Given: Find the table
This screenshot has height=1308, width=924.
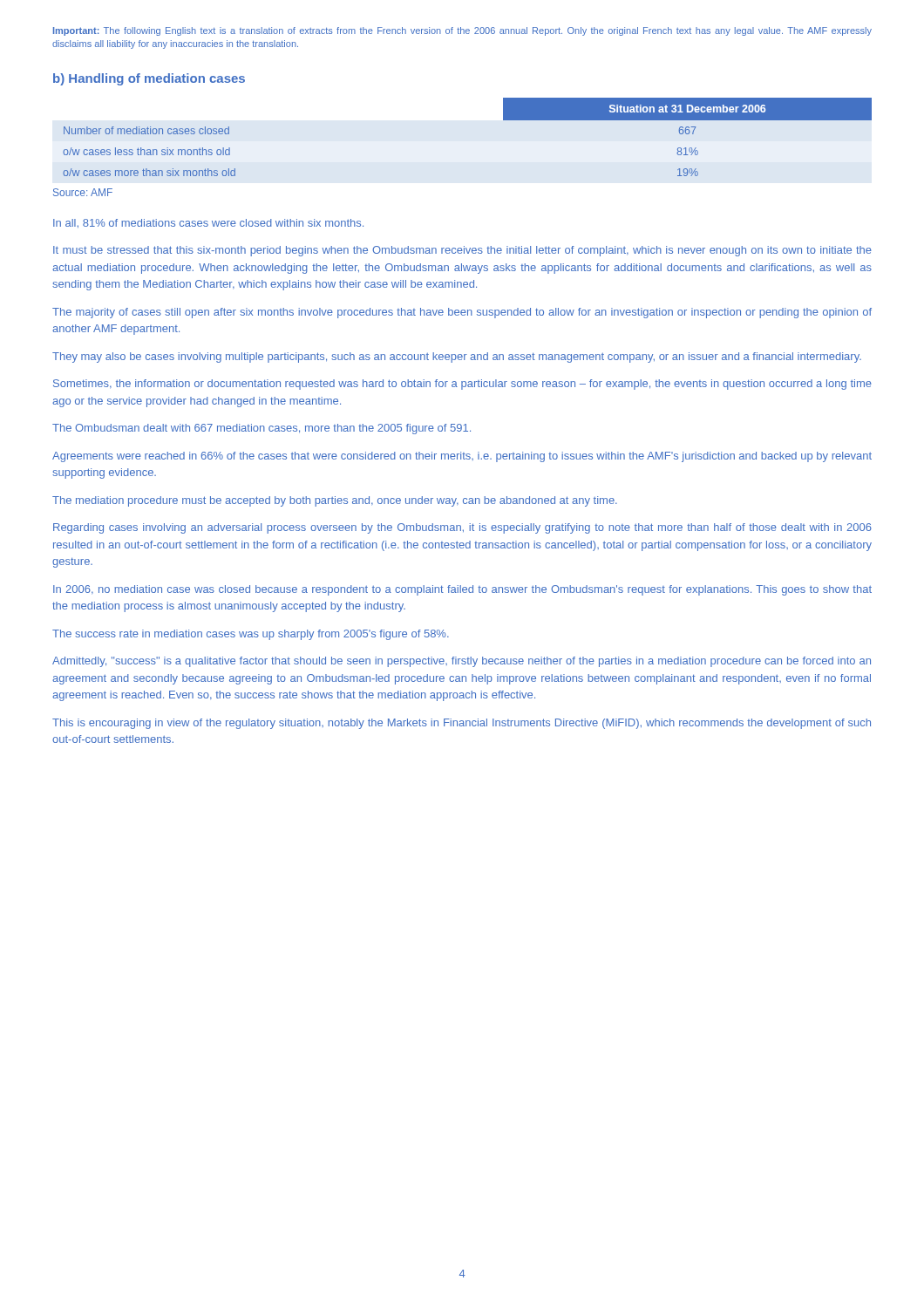Looking at the screenshot, I should [462, 140].
